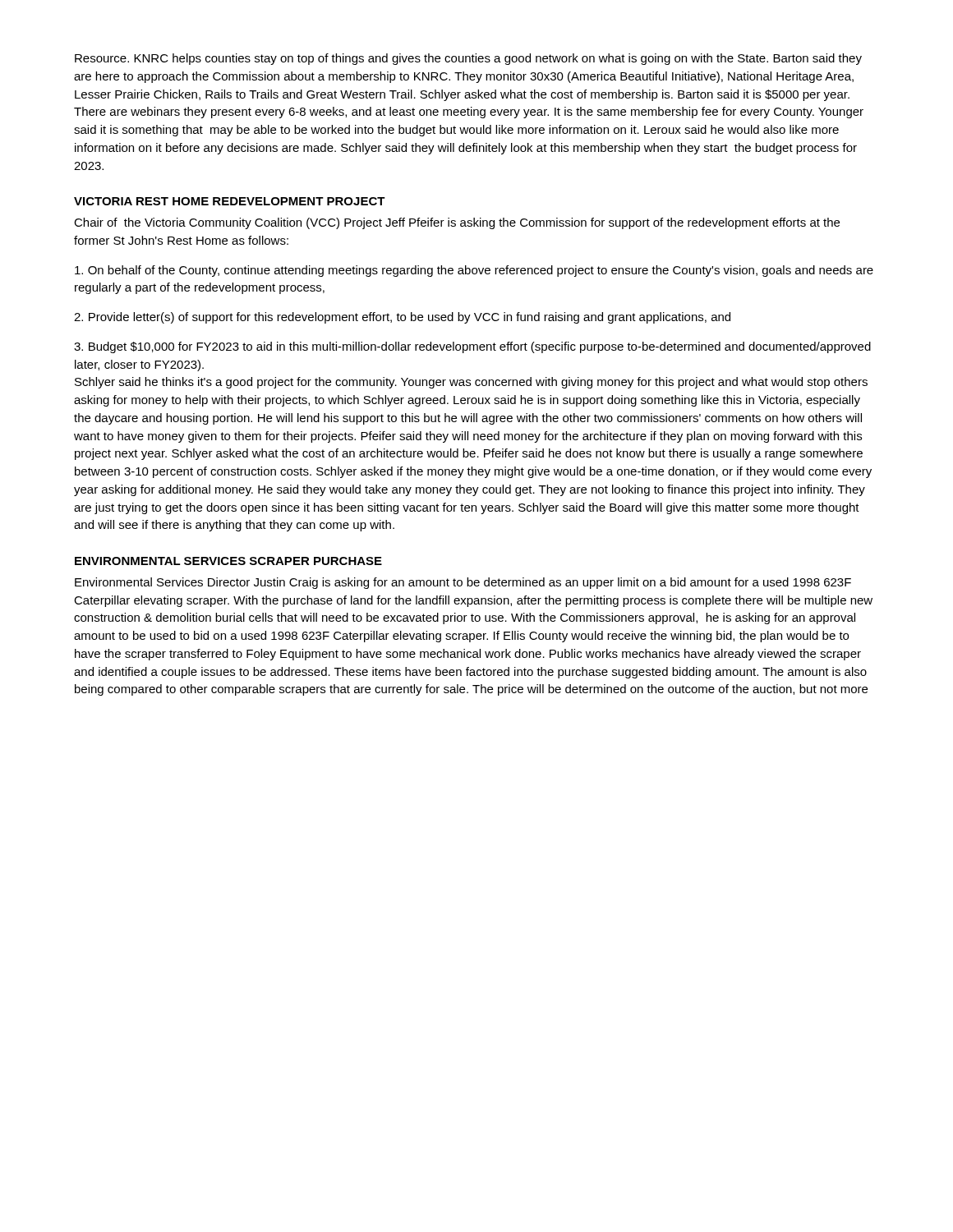Click on the passage starting "On behalf of the County, continue"
953x1232 pixels.
(474, 278)
